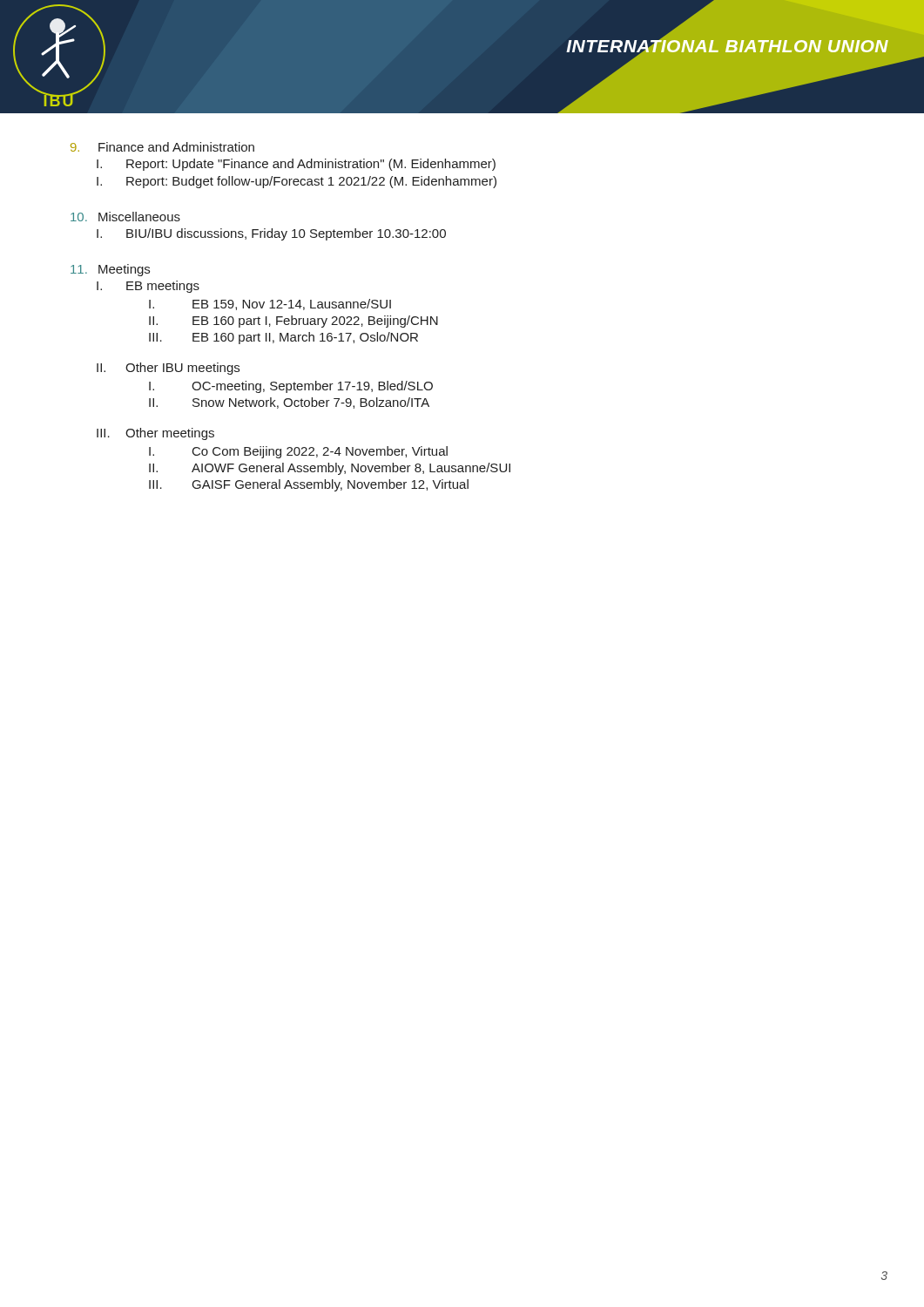Image resolution: width=924 pixels, height=1307 pixels.
Task: Where is the passage that starts "I. EB 159, Nov 12-14,"?
Action: tap(270, 304)
